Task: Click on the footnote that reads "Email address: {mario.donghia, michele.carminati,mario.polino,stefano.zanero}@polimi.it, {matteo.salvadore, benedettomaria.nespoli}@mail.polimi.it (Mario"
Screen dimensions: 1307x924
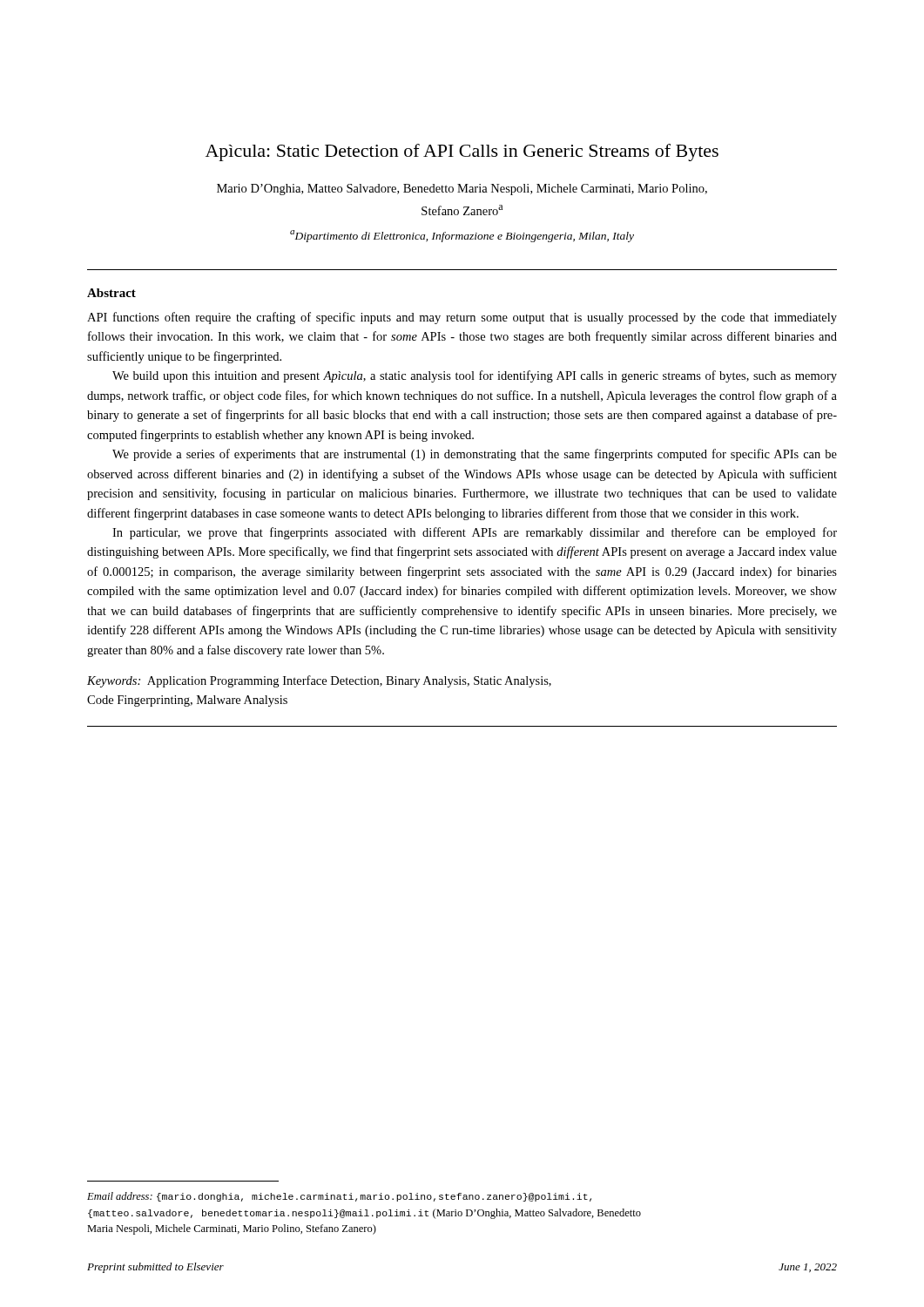Action: pos(364,1212)
